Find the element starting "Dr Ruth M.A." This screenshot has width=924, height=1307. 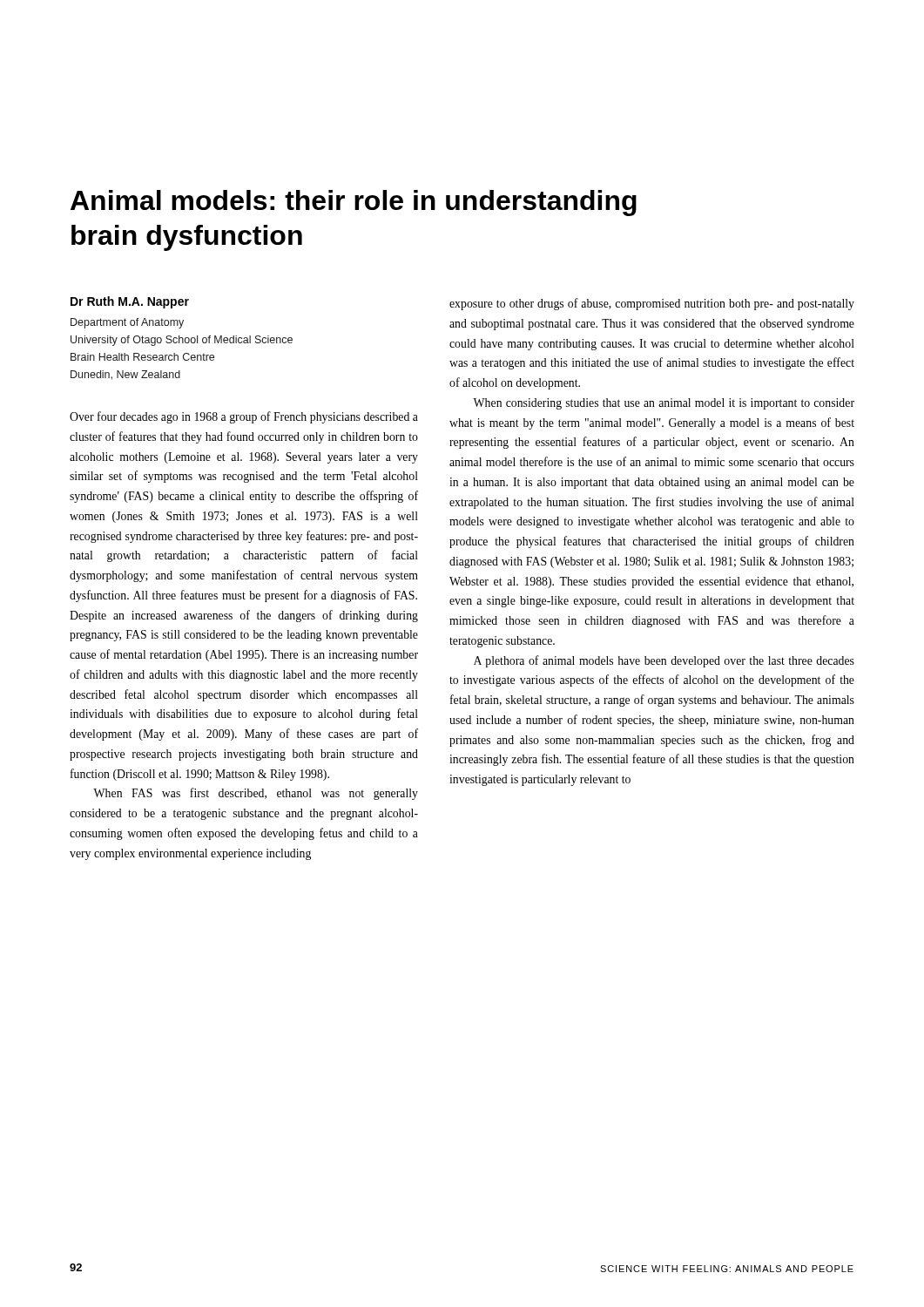129,301
